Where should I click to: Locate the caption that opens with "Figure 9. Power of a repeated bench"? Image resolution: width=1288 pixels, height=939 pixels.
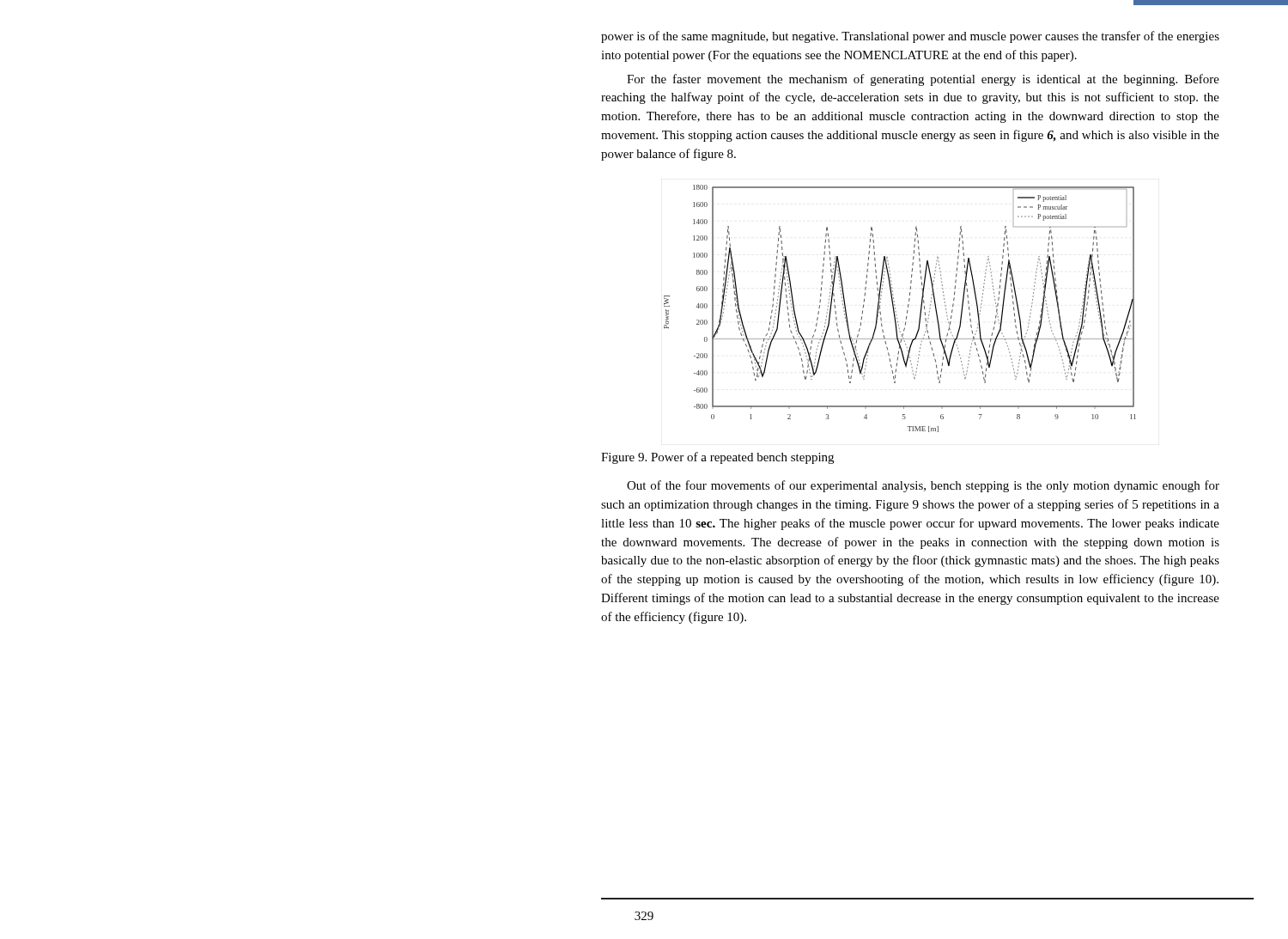(x=718, y=457)
